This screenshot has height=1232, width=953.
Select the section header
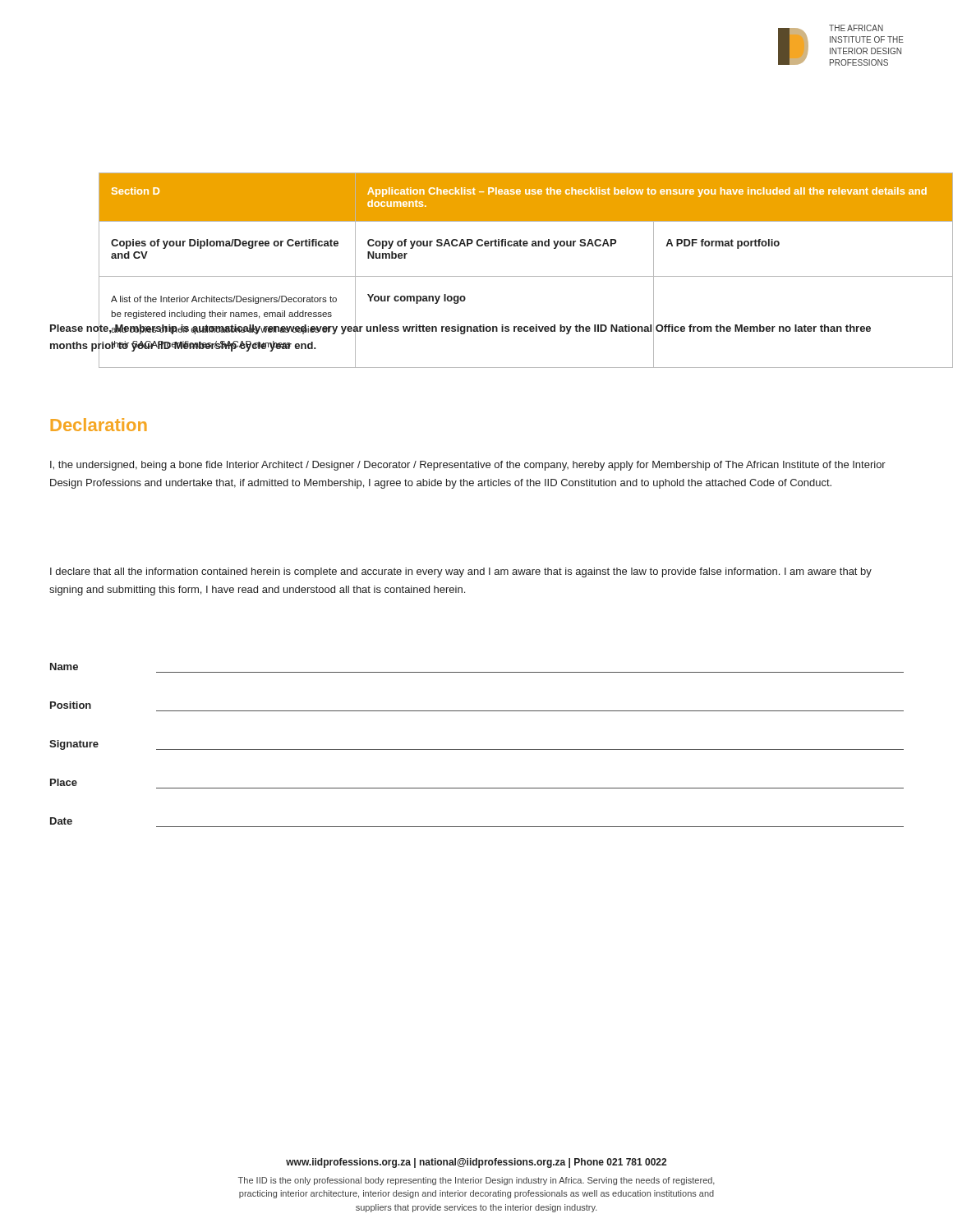click(98, 425)
